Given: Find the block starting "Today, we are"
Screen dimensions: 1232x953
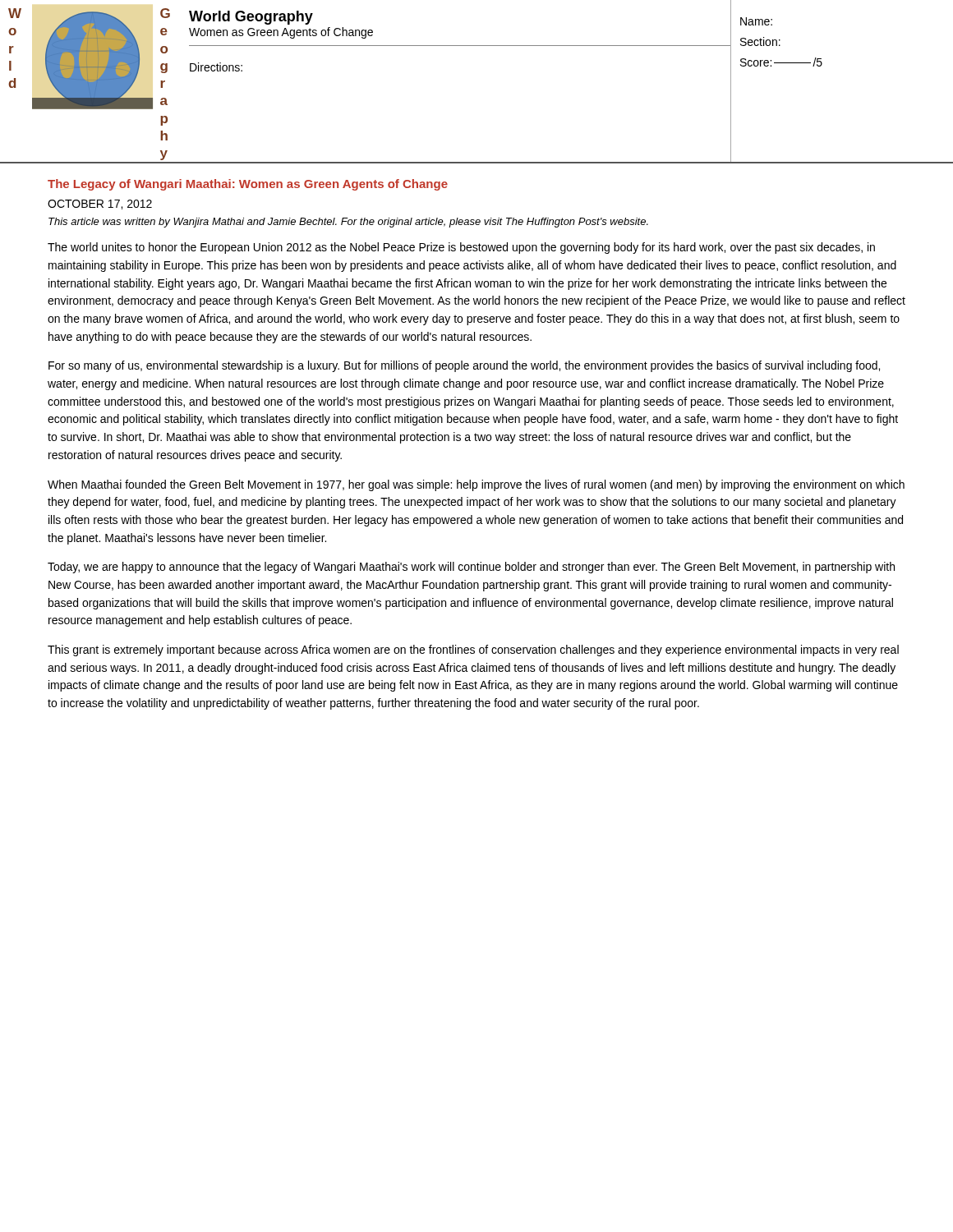Looking at the screenshot, I should (x=472, y=594).
